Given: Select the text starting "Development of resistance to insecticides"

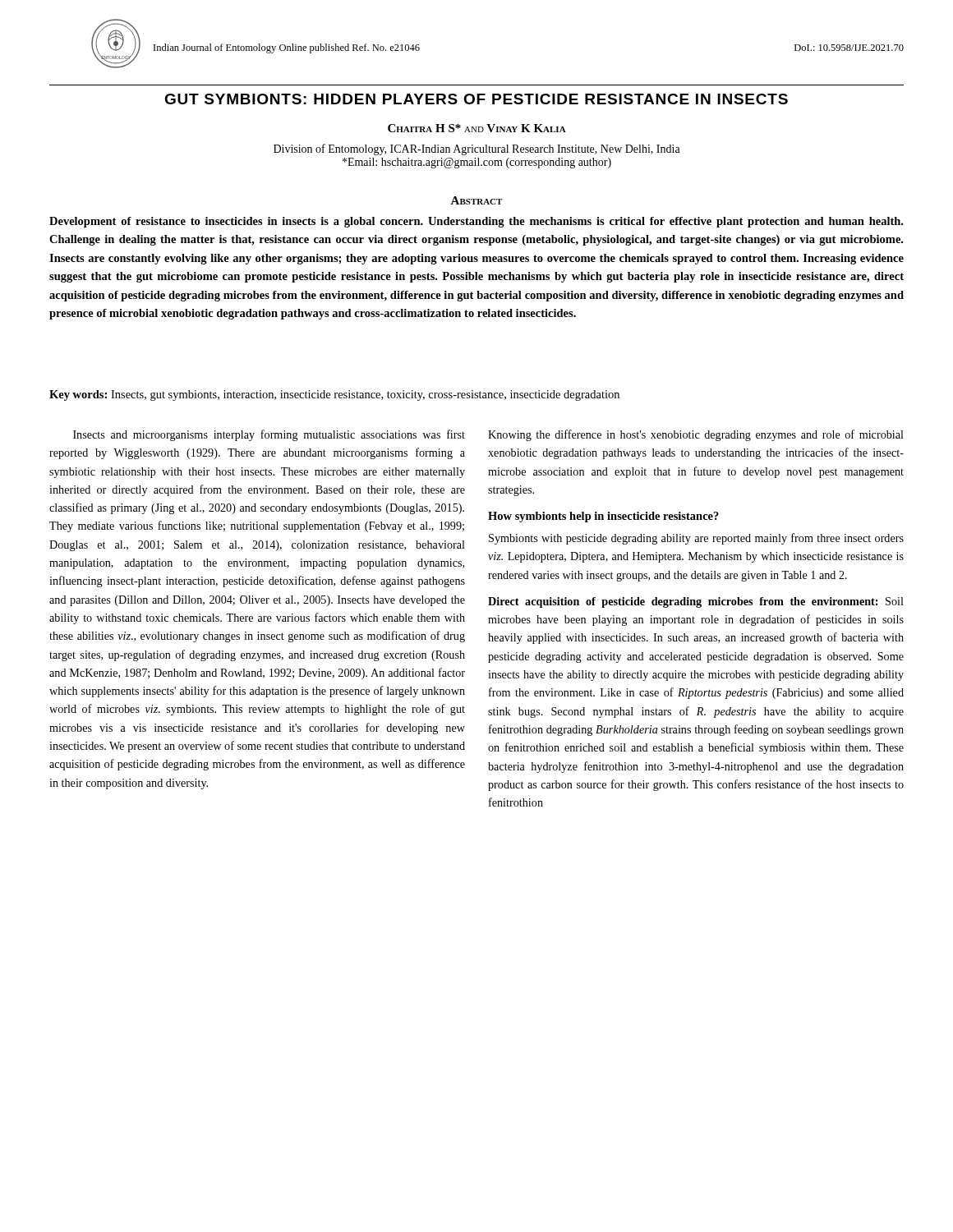Looking at the screenshot, I should point(476,267).
